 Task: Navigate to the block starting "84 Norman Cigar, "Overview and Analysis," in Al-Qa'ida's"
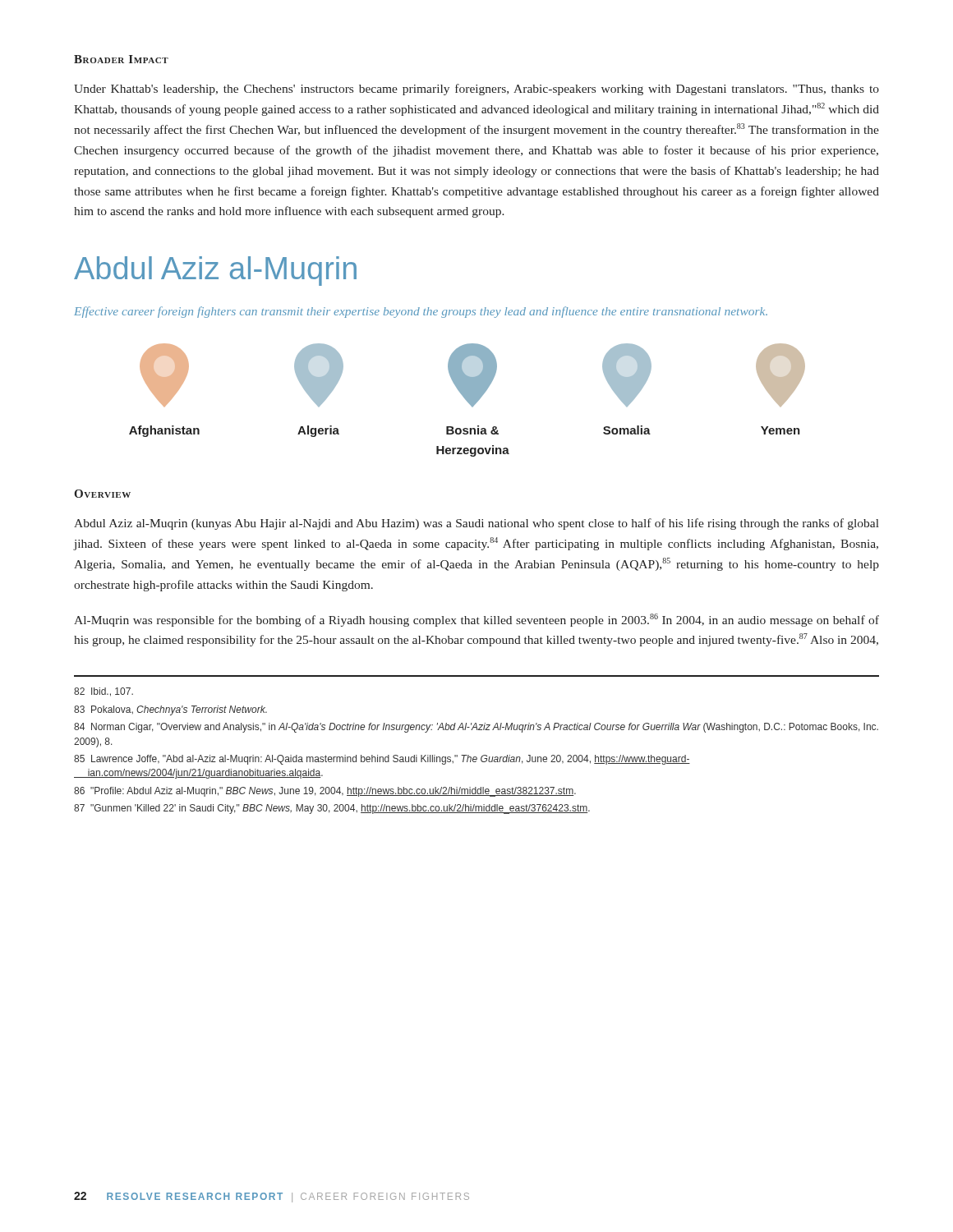476,734
